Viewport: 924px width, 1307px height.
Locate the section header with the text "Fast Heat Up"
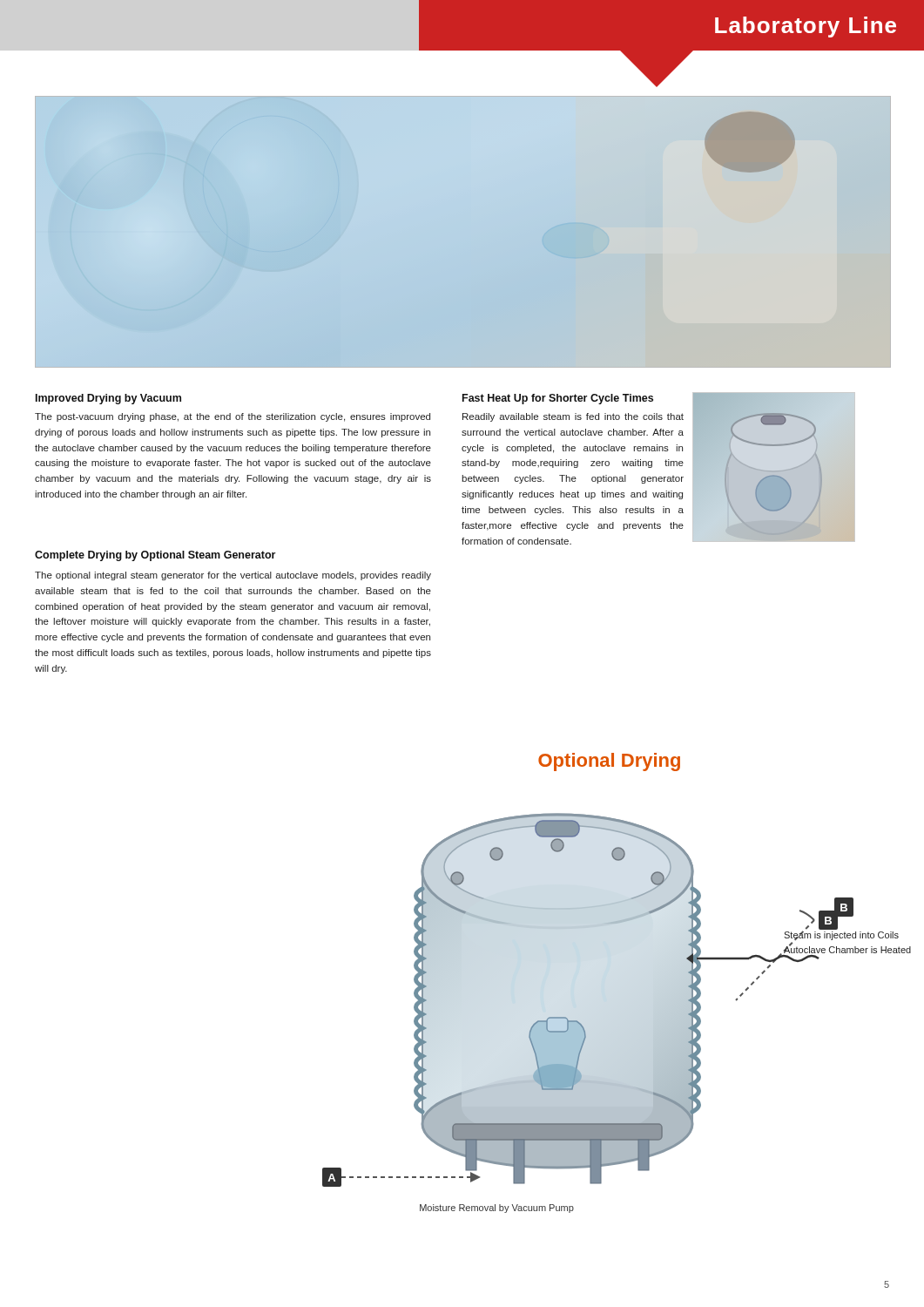point(658,398)
